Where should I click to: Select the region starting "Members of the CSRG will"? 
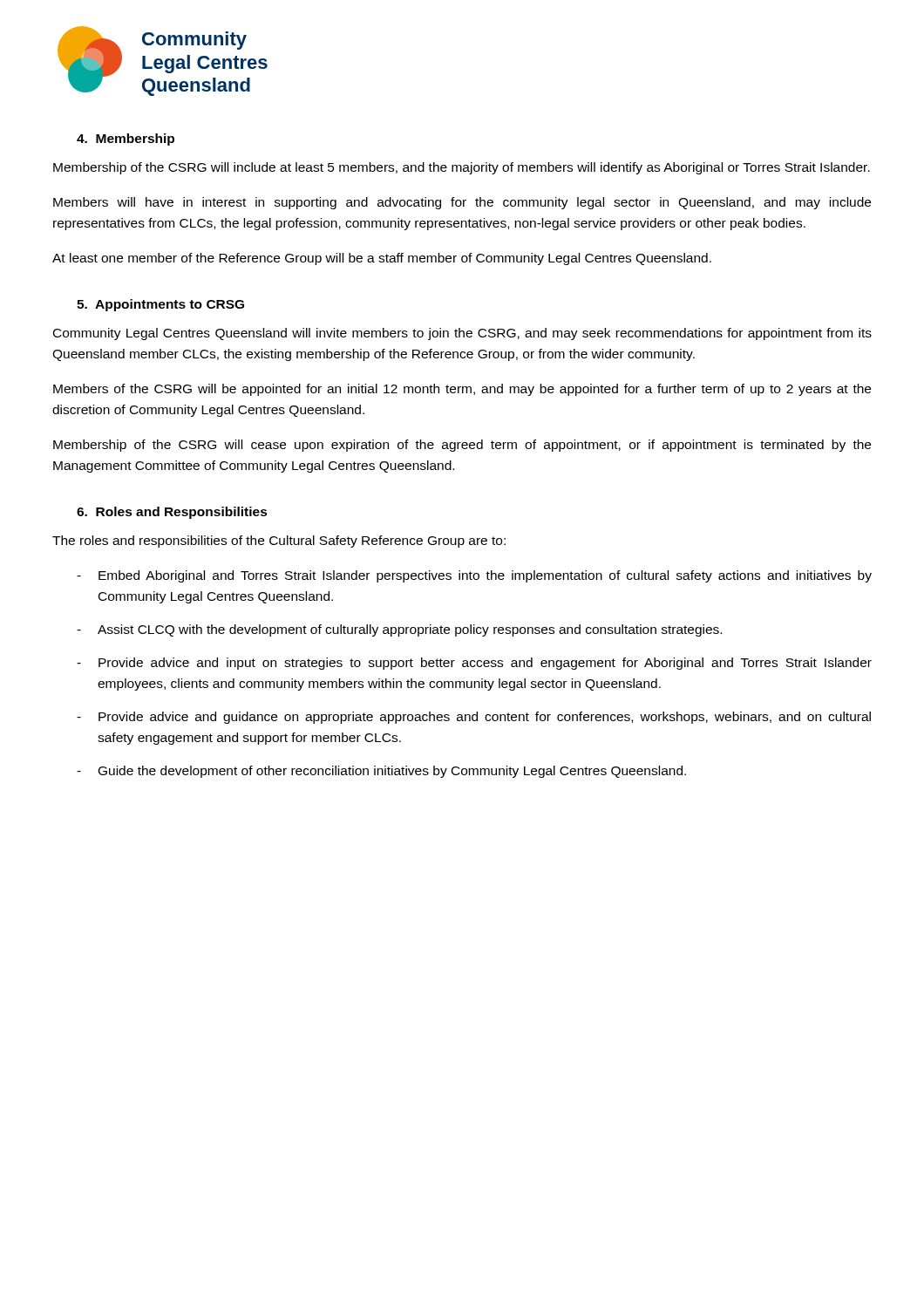(462, 399)
